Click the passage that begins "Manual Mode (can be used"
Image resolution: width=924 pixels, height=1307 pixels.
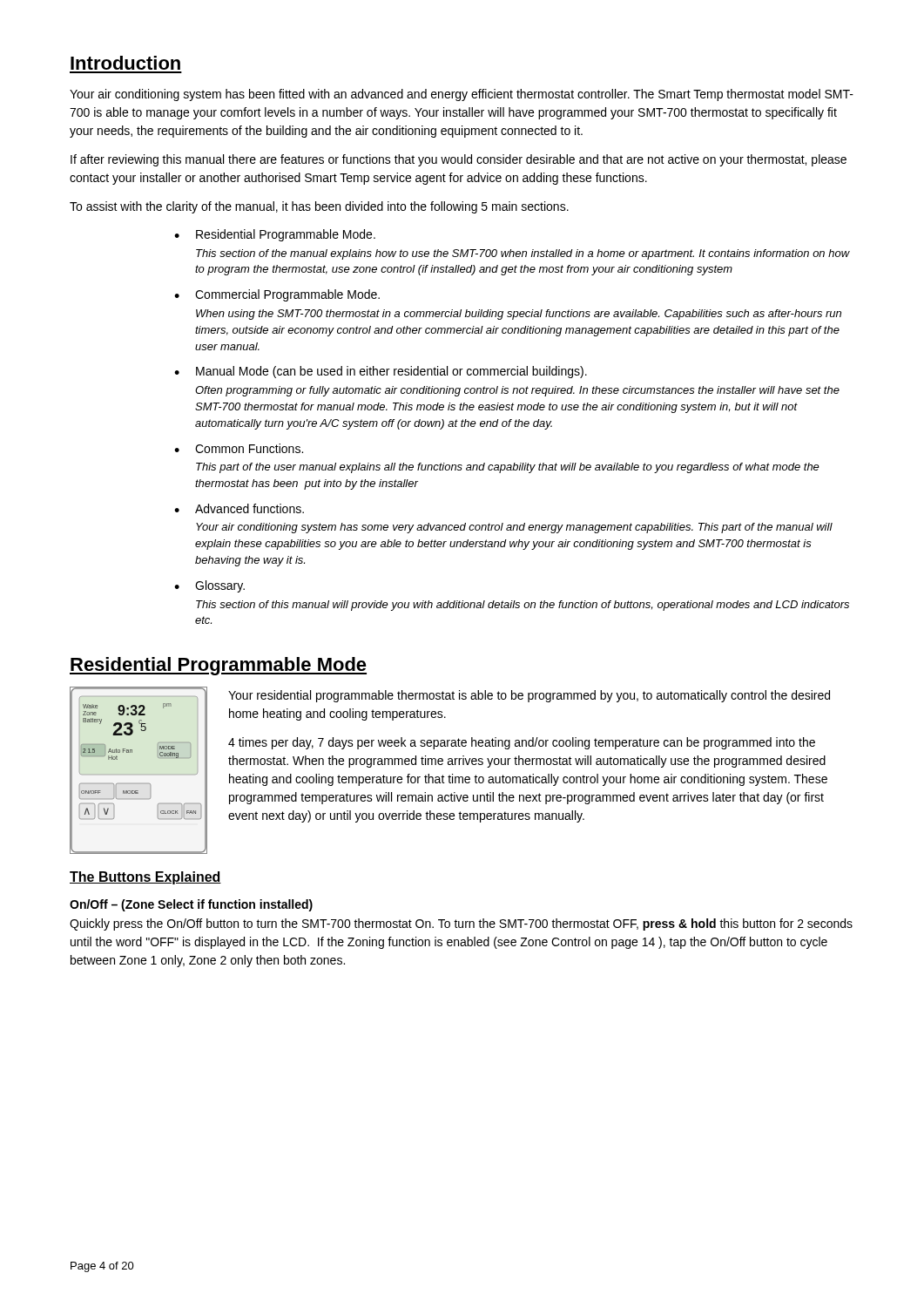525,398
